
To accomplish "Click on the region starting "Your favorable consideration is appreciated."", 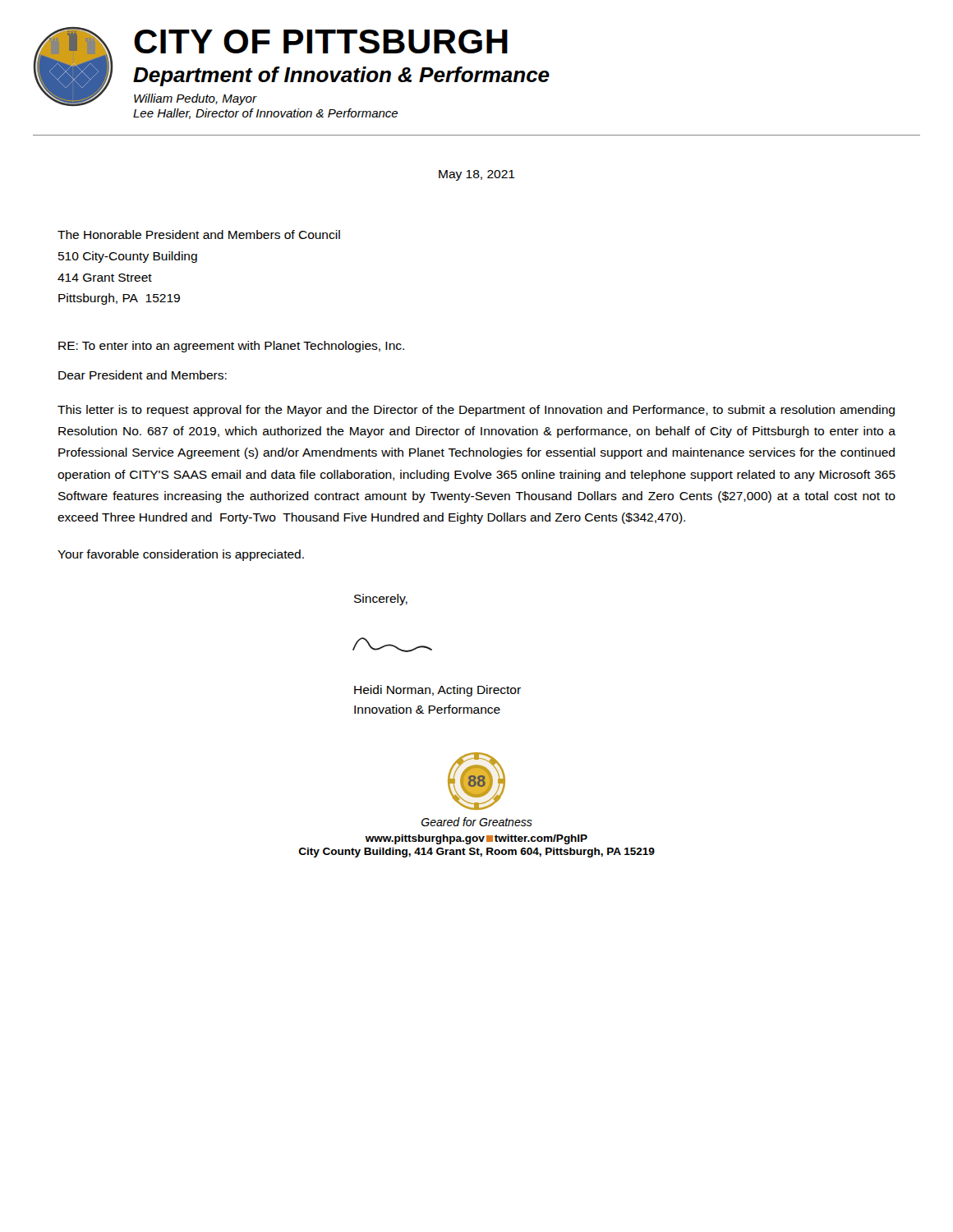I will point(181,554).
